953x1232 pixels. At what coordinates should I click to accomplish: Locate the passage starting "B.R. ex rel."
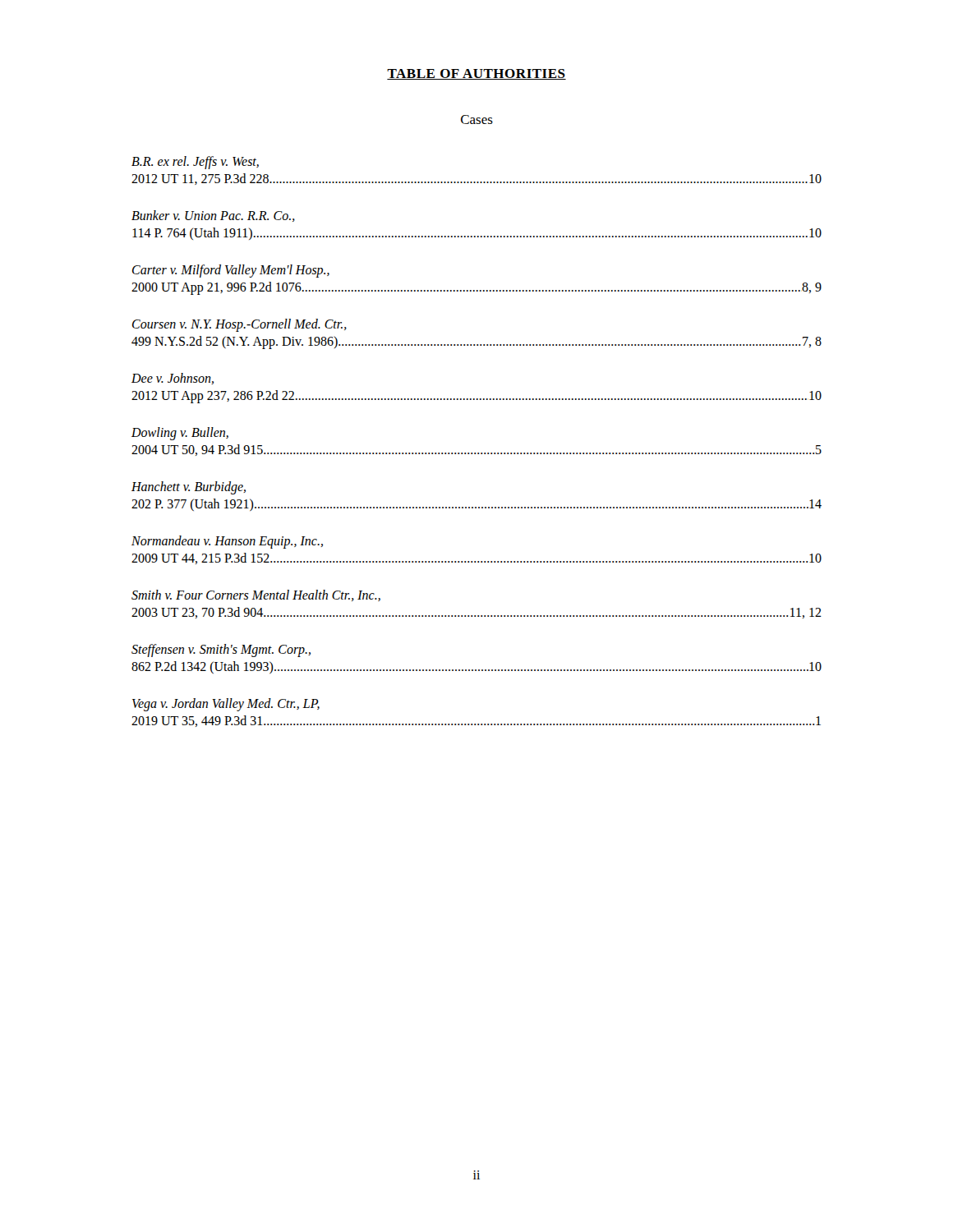click(x=476, y=172)
